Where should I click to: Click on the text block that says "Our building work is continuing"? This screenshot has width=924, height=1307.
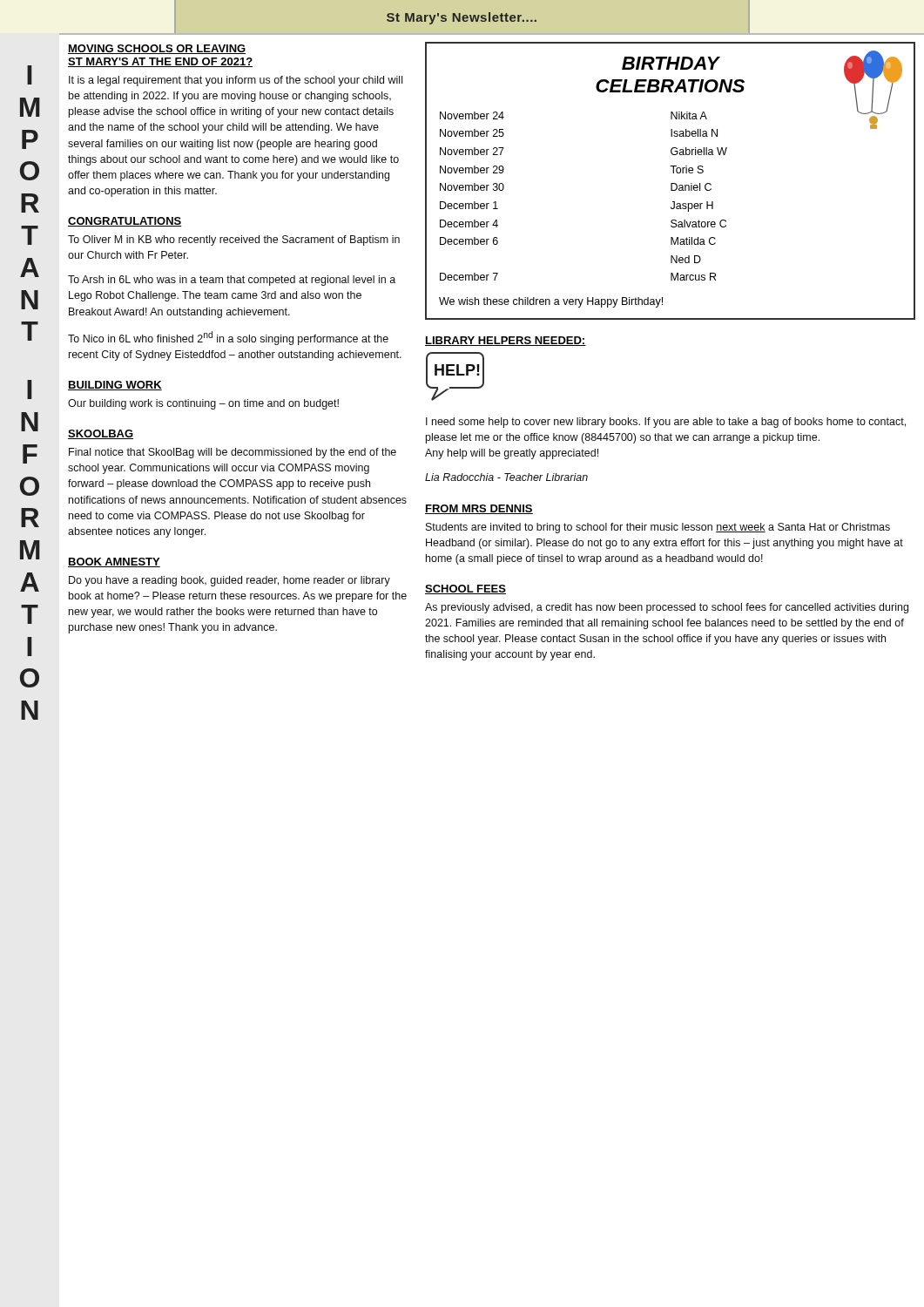(204, 403)
